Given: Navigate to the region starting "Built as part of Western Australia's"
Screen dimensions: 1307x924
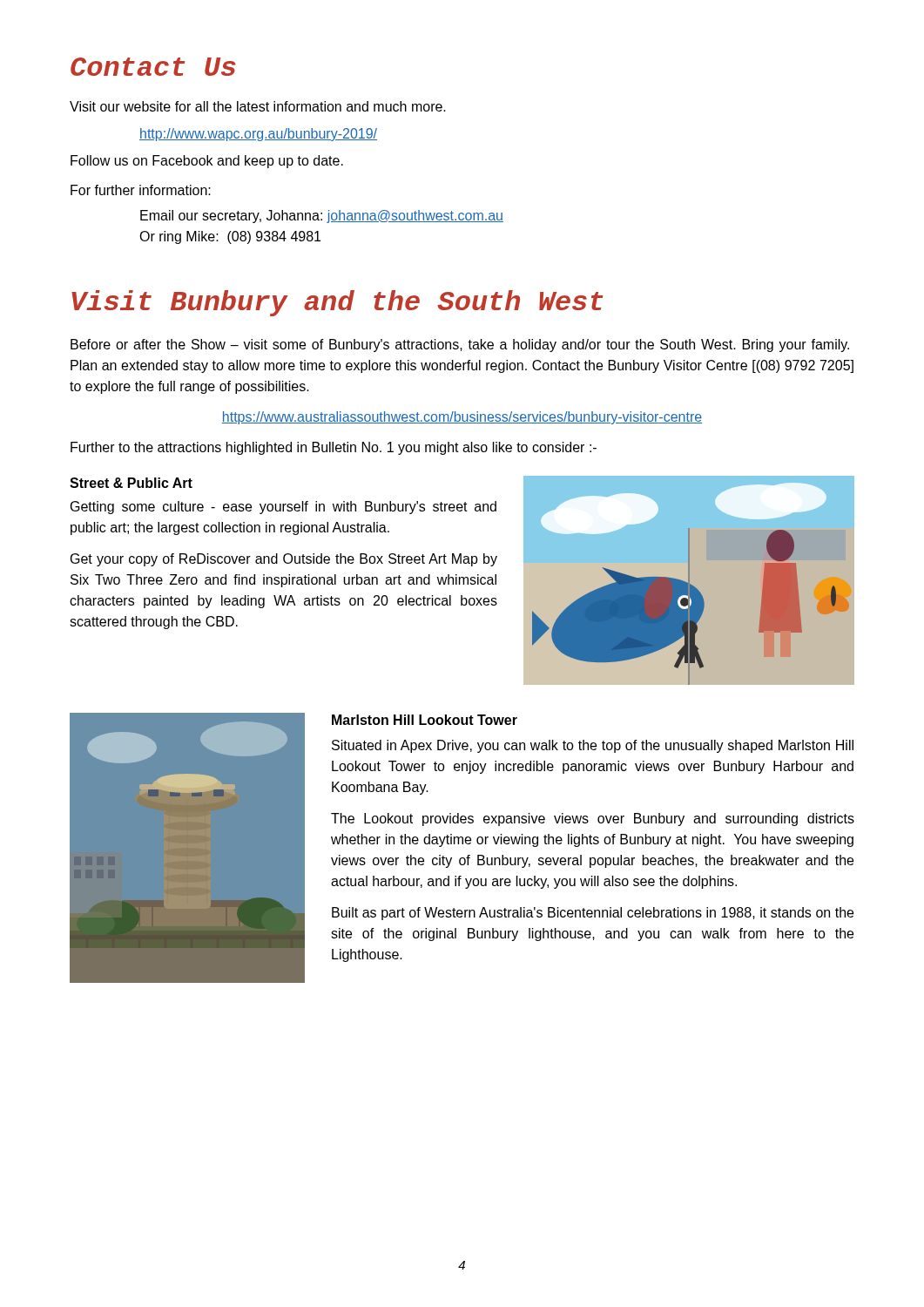Looking at the screenshot, I should 593,934.
